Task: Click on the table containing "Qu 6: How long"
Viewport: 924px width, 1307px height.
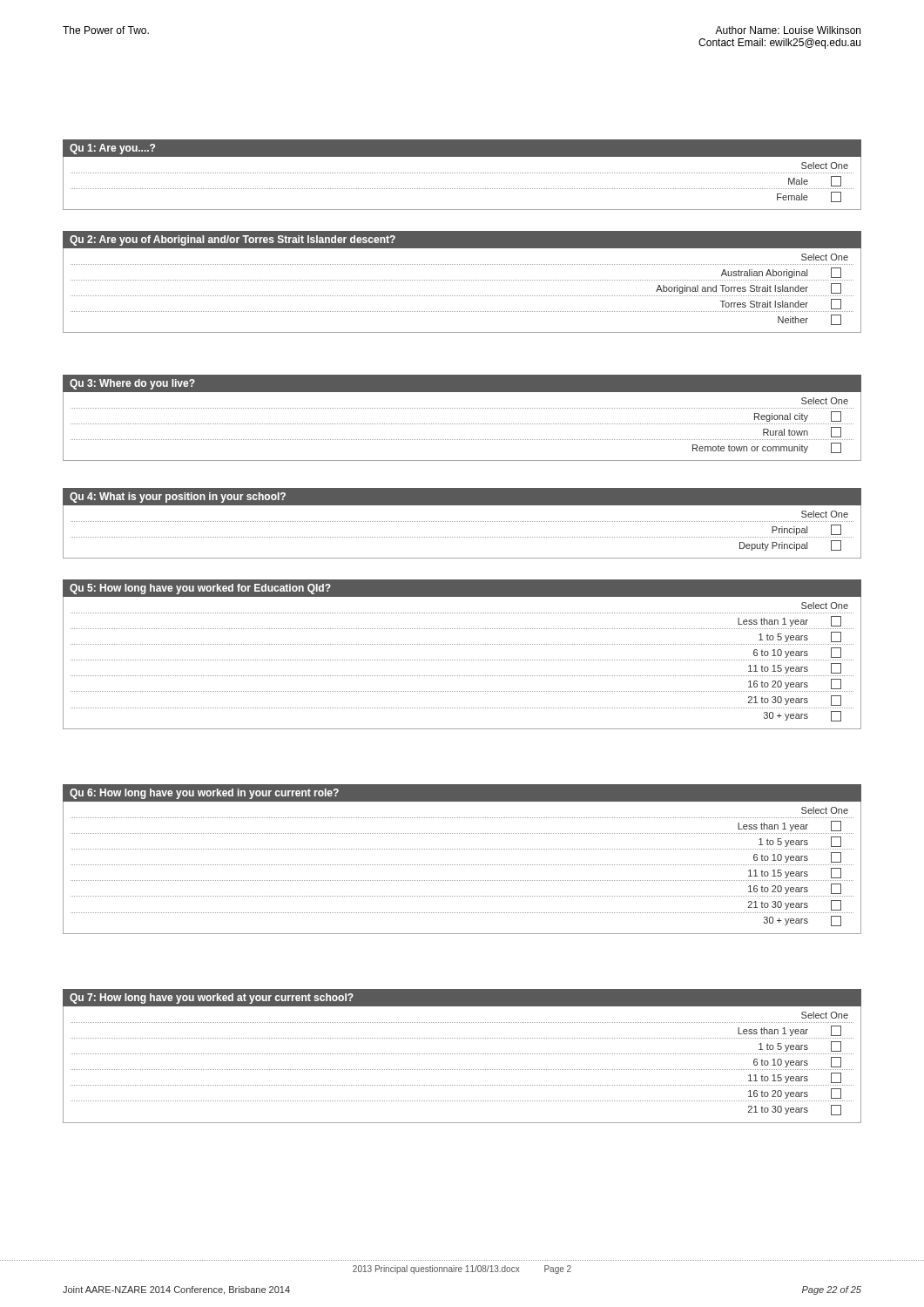Action: (462, 859)
